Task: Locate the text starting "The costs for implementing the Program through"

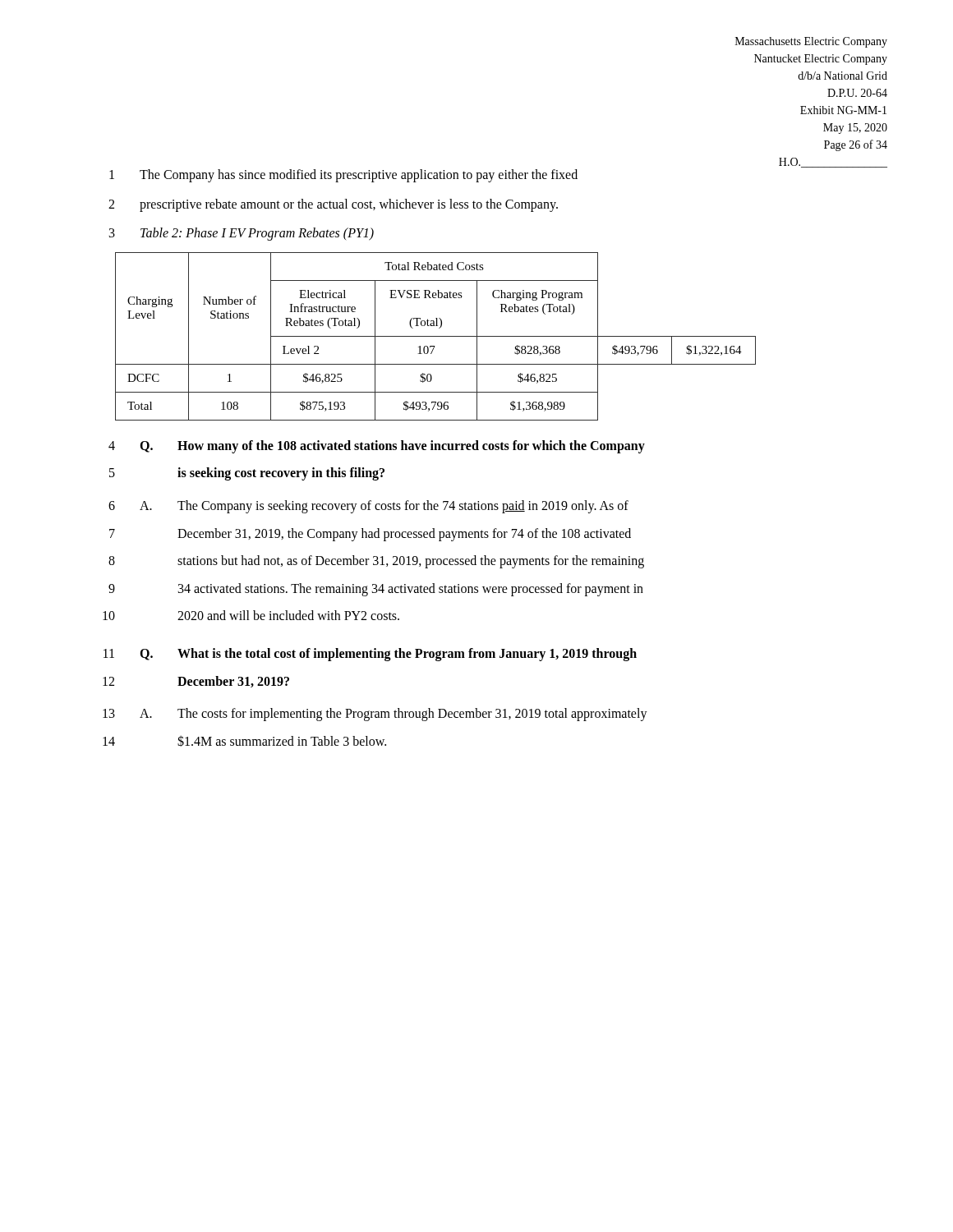Action: 412,713
